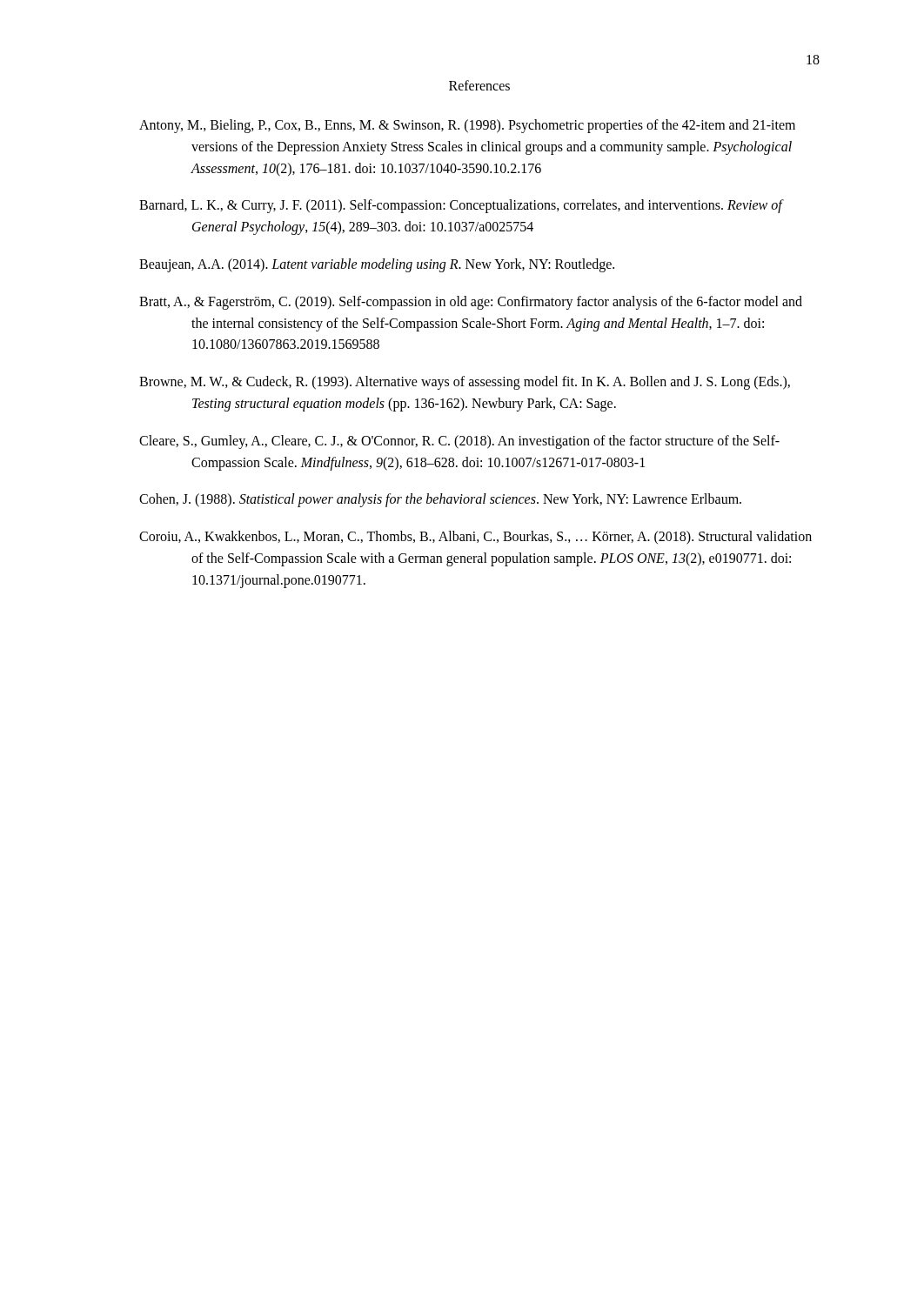The height and width of the screenshot is (1305, 924).
Task: Point to the block beginning "Cohen, J. (1988). Statistical power analysis for the"
Action: click(441, 499)
